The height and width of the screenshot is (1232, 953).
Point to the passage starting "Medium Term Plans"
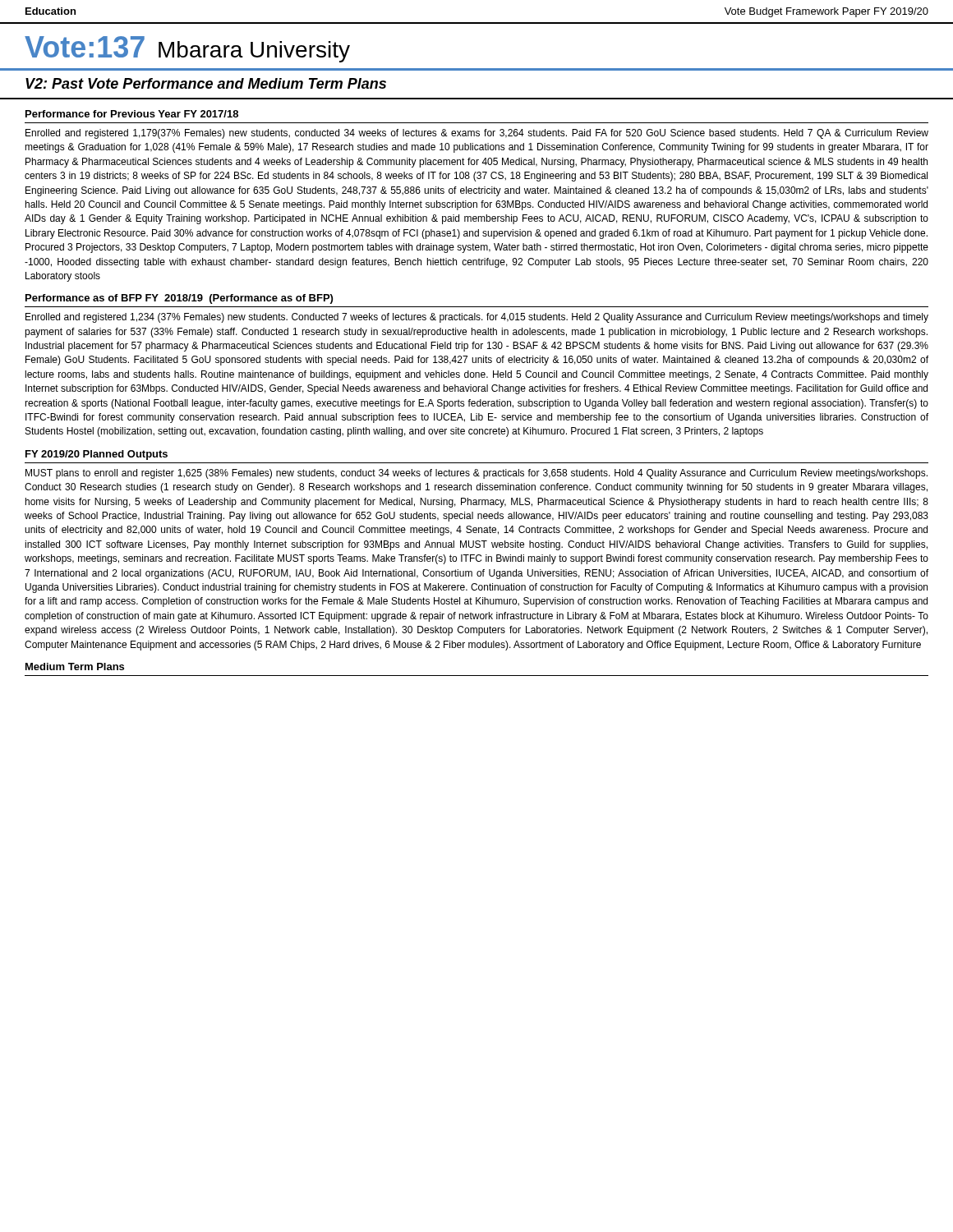click(x=75, y=666)
